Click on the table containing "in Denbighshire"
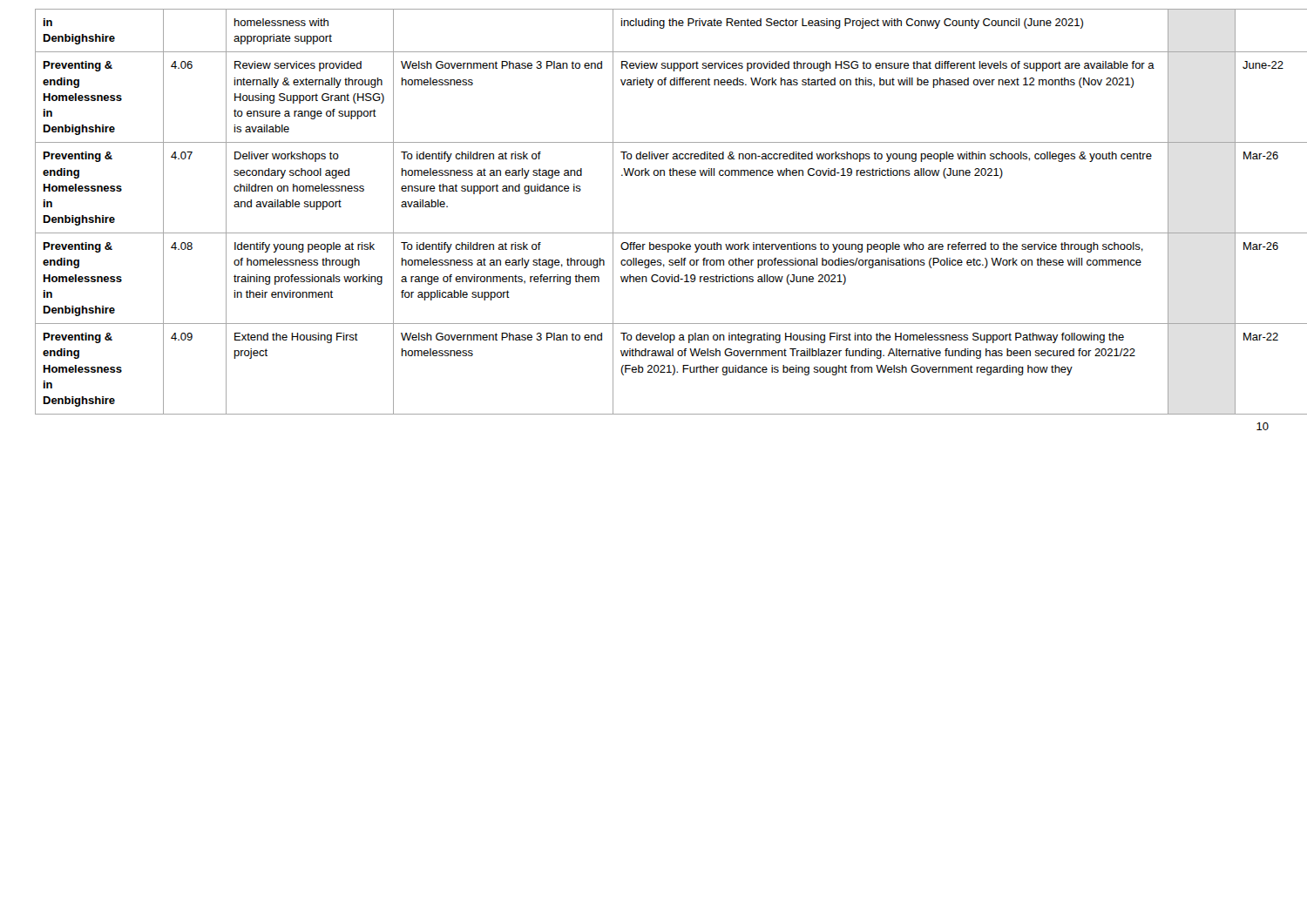This screenshot has height=924, width=1307. pyautogui.click(x=654, y=212)
